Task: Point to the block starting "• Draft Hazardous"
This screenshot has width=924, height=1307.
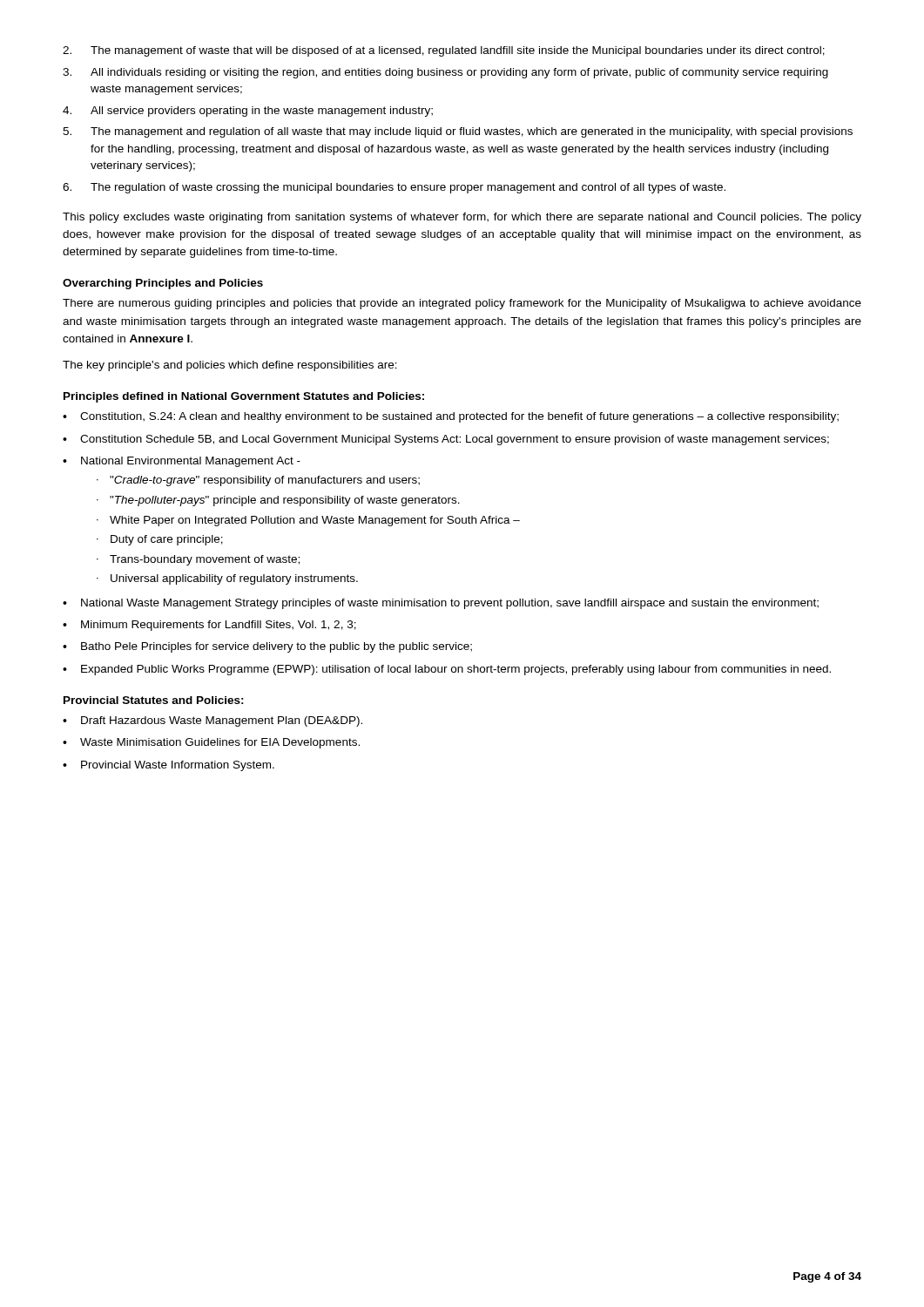Action: [x=212, y=721]
